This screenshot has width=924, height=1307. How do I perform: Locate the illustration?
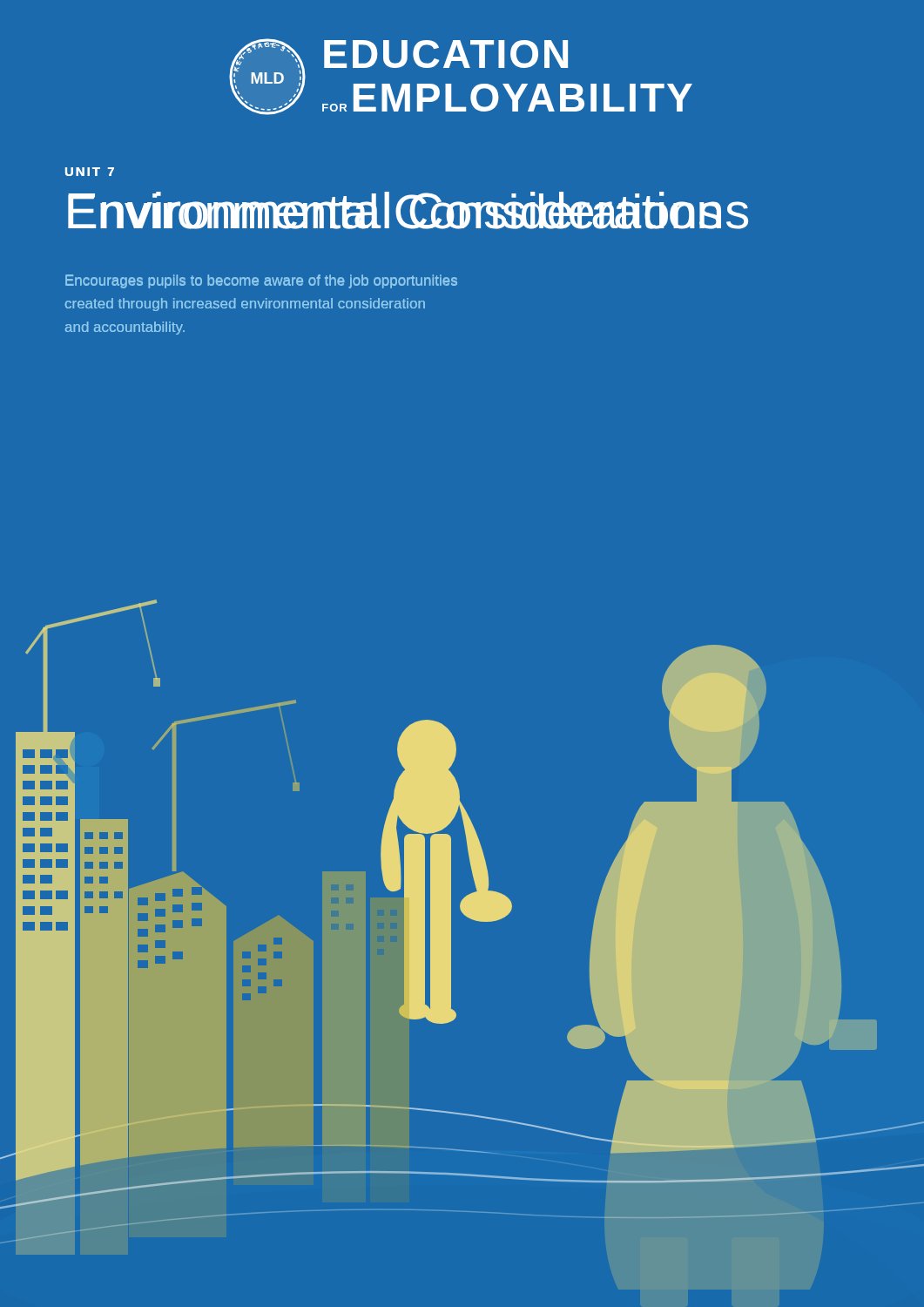click(x=462, y=880)
